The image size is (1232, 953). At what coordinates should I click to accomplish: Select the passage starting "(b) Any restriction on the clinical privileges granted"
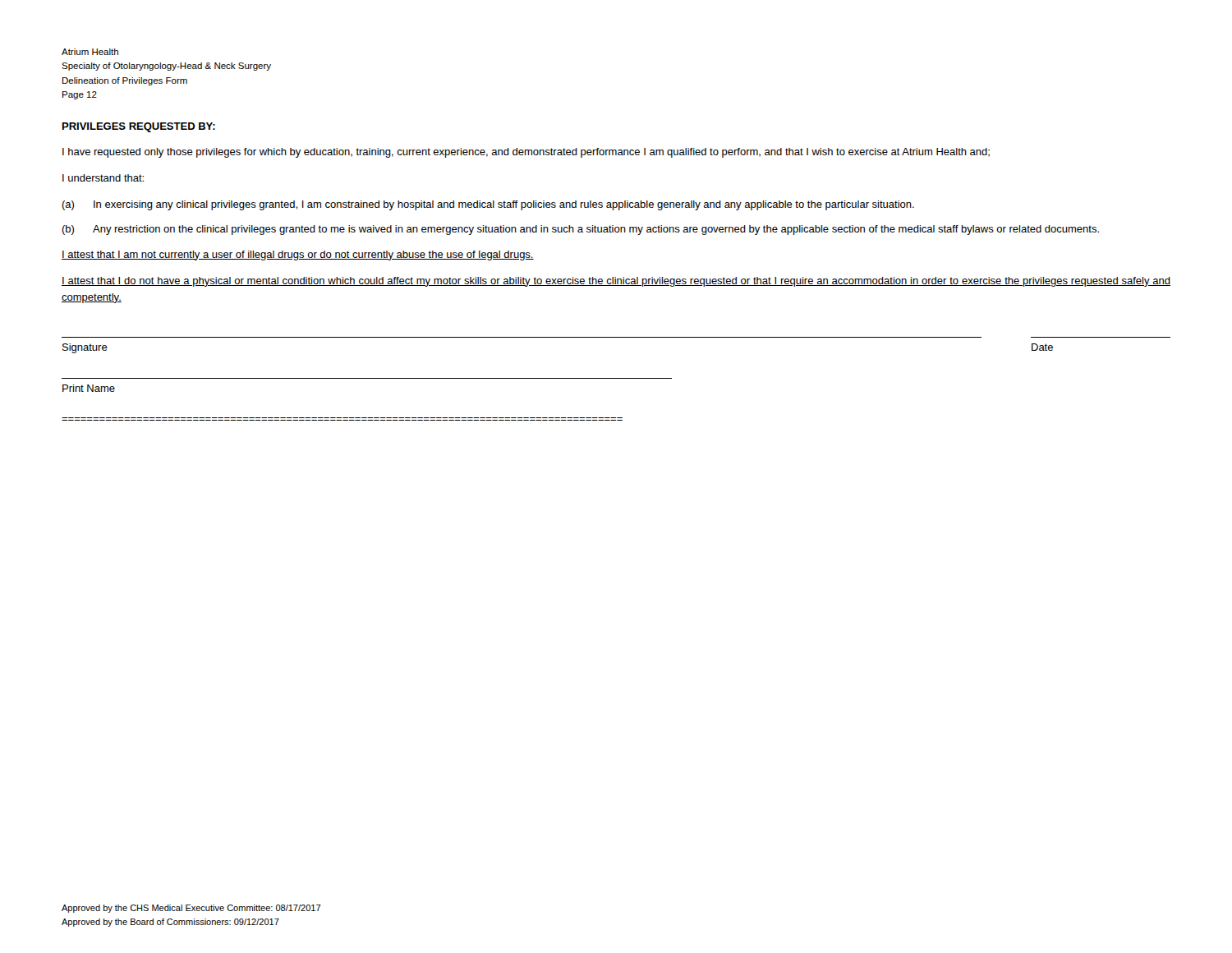click(616, 230)
